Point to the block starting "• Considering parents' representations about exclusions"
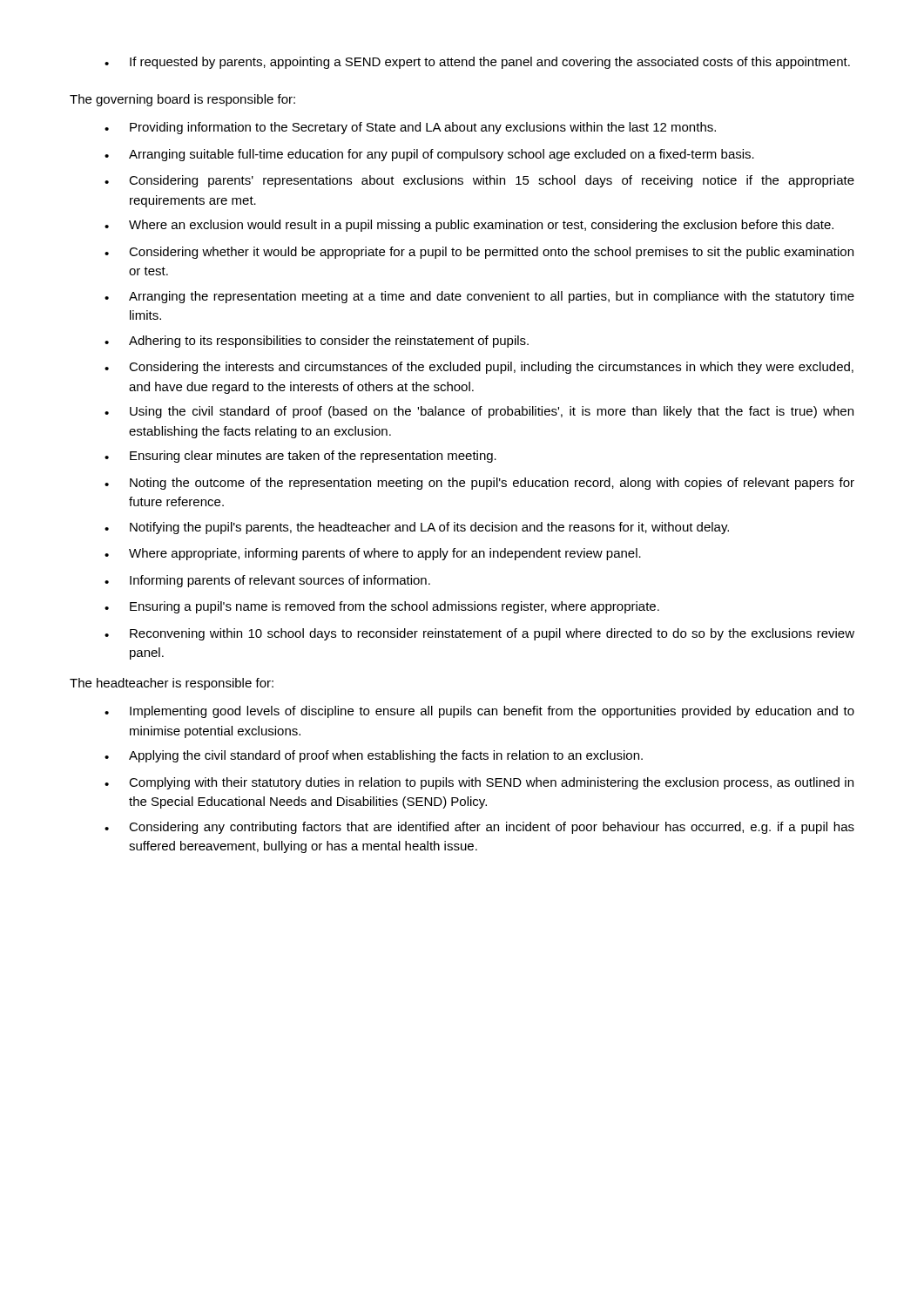 (479, 190)
